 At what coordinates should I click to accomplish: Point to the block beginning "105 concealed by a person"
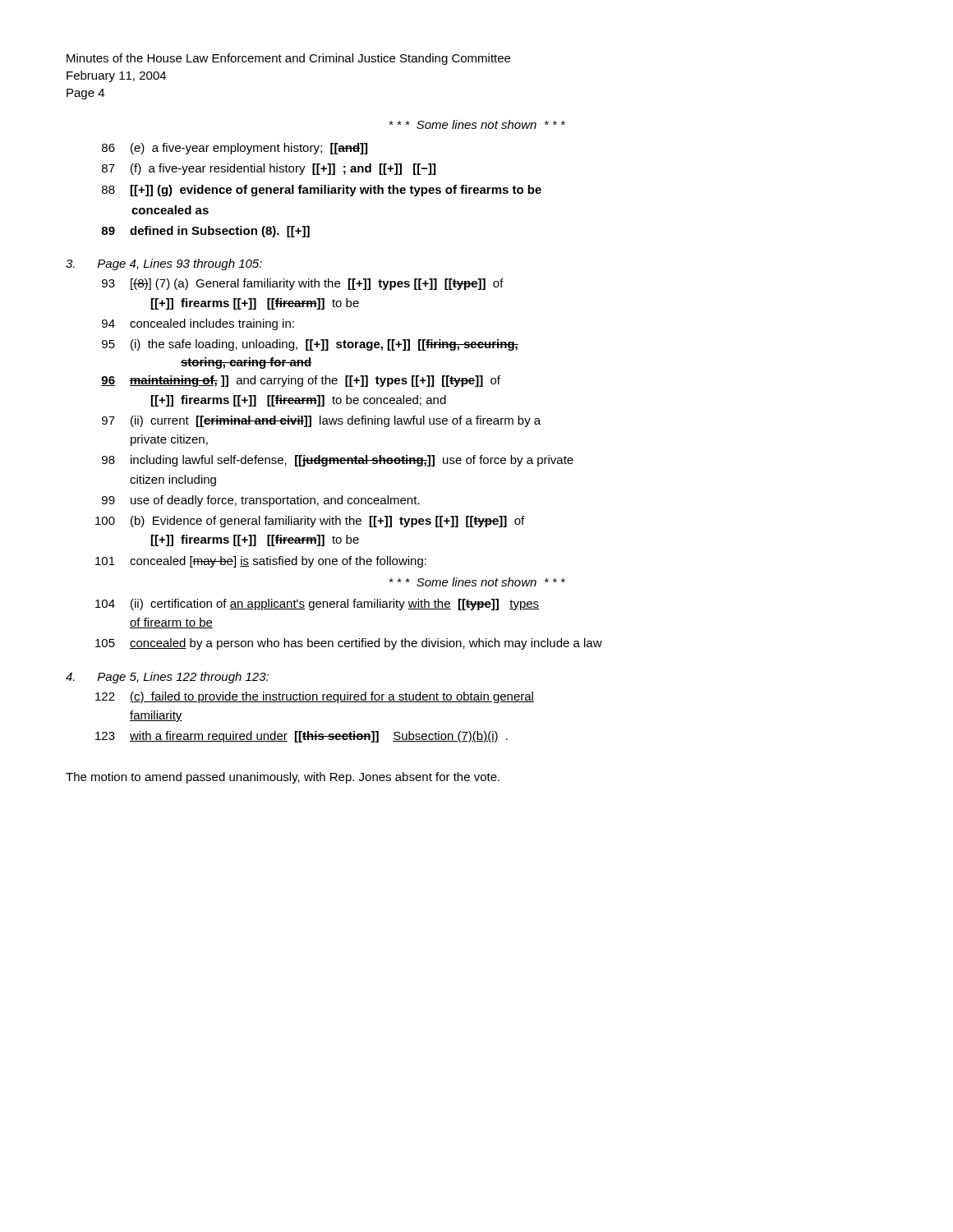pyautogui.click(x=476, y=643)
